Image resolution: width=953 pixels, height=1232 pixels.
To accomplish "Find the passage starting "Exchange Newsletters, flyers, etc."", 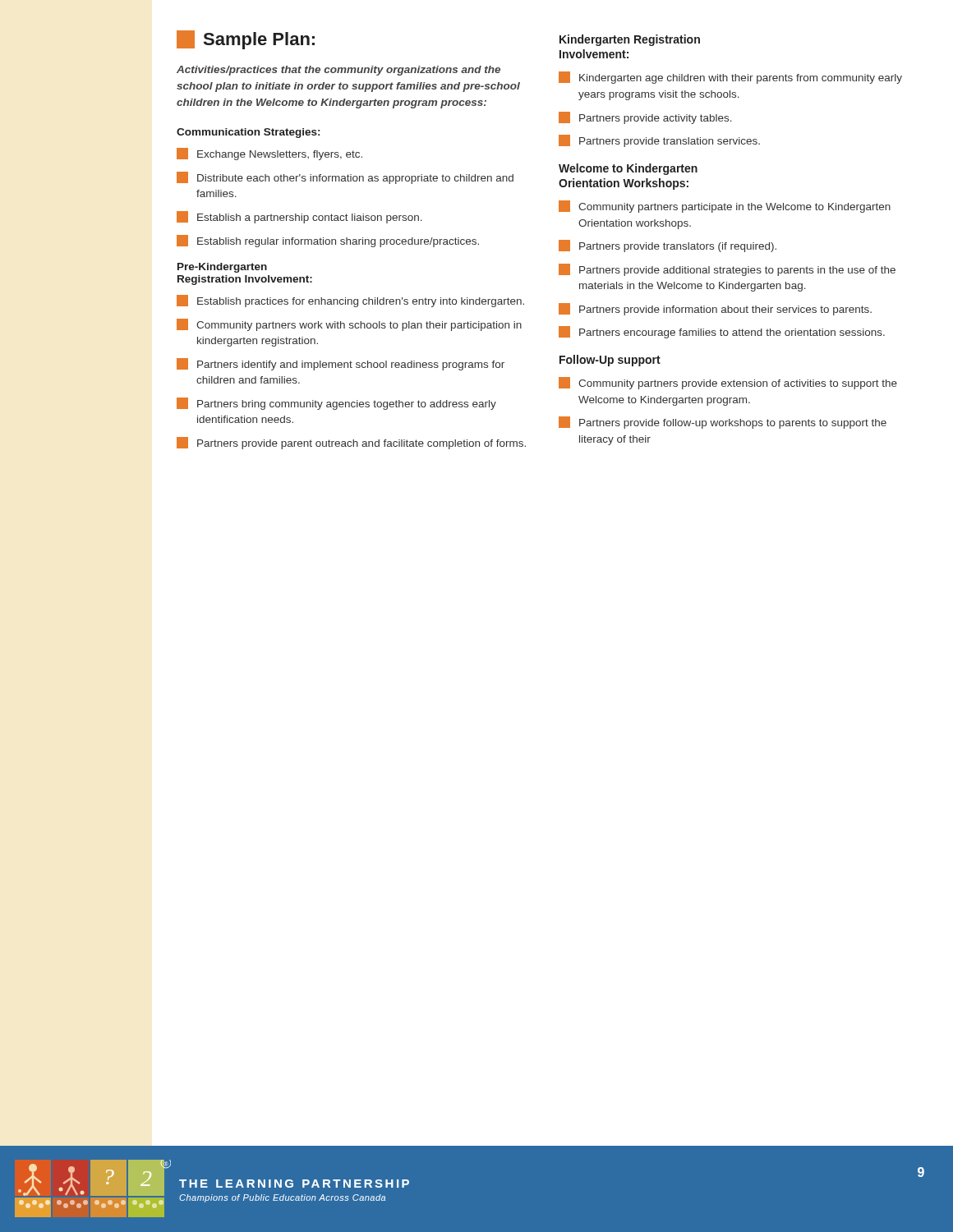I will pyautogui.click(x=353, y=154).
